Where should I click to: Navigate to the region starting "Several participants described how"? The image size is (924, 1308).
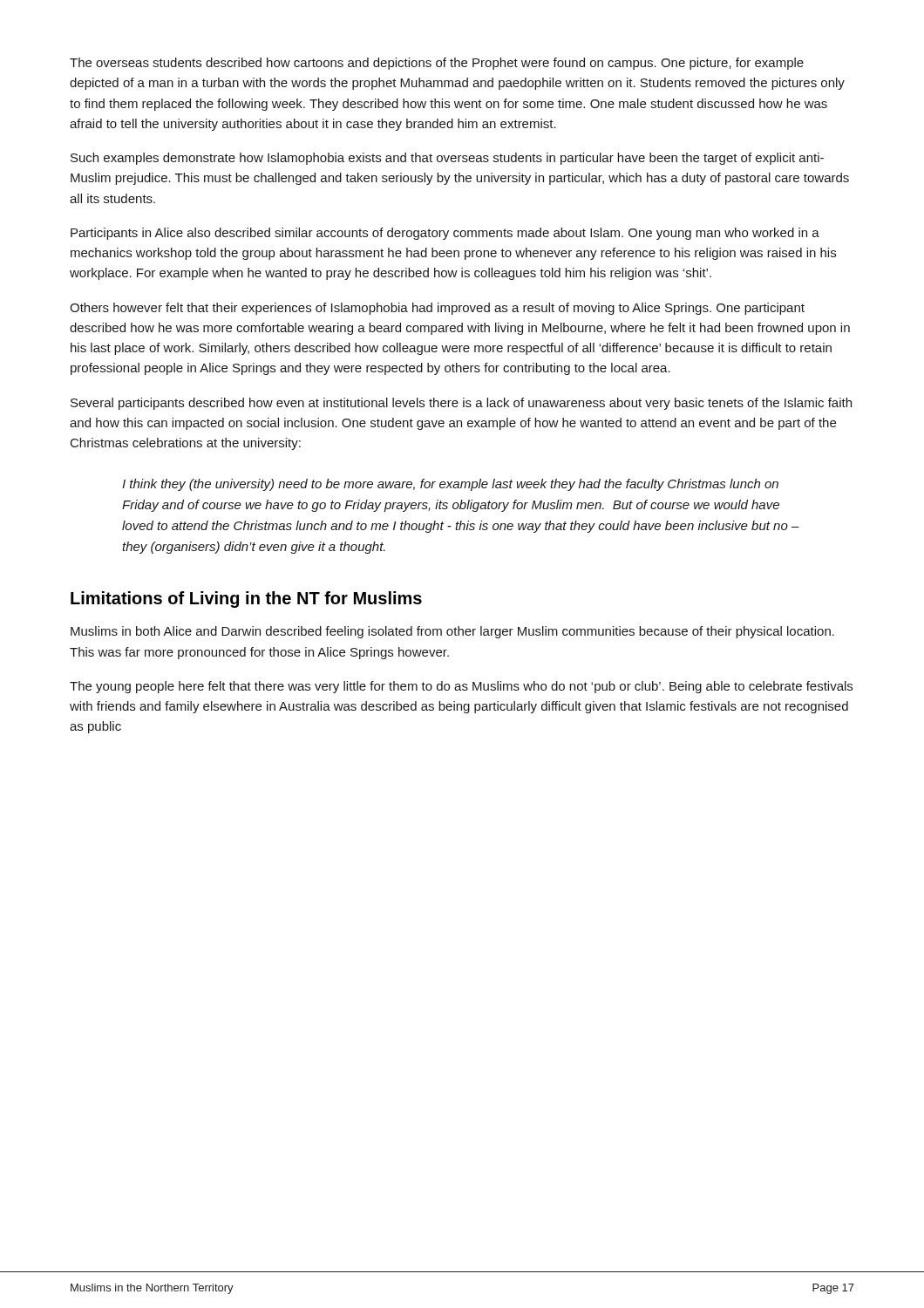pos(461,422)
